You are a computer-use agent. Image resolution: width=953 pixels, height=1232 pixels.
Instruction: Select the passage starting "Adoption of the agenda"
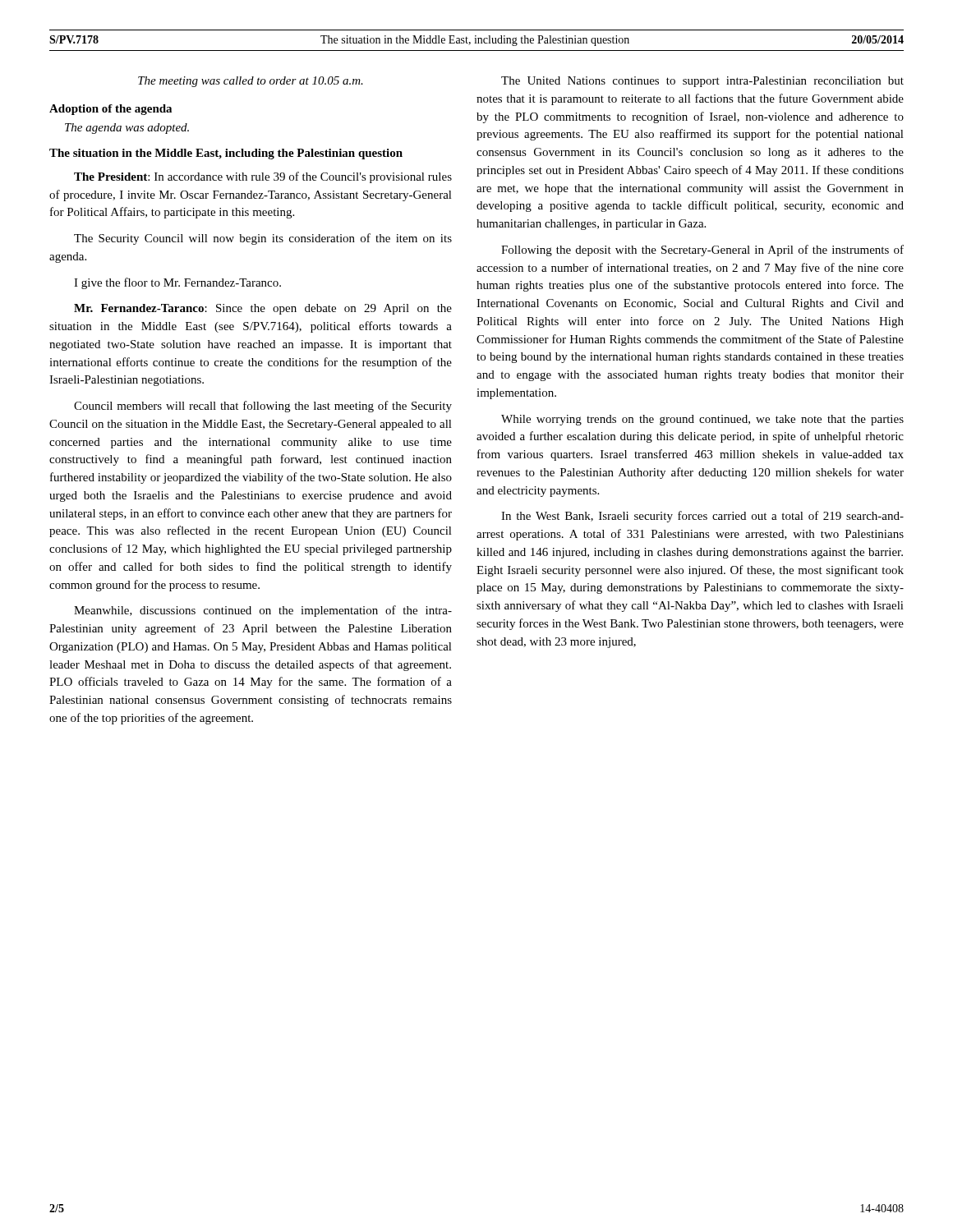[111, 108]
